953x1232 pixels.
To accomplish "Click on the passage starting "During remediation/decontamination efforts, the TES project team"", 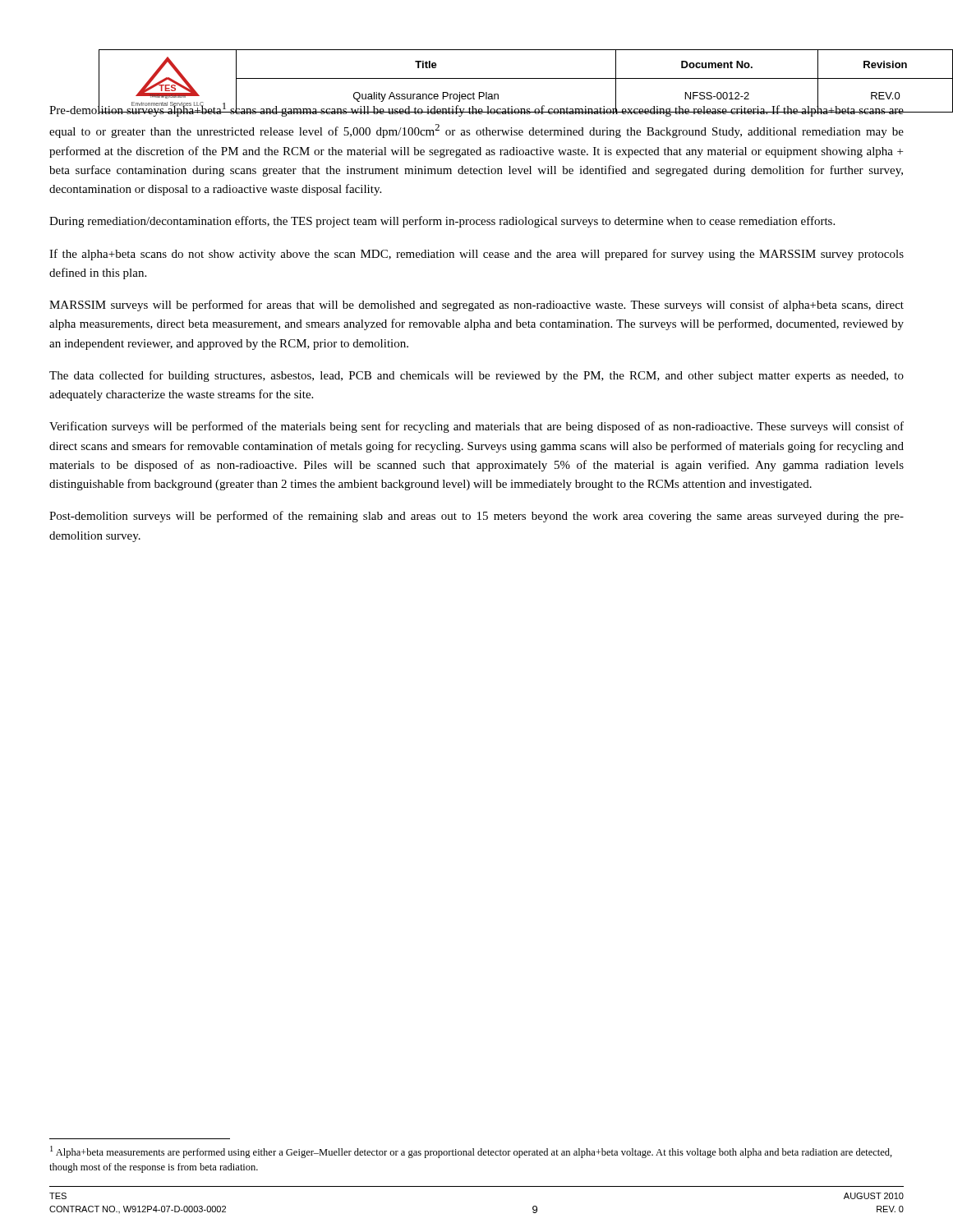I will 476,222.
